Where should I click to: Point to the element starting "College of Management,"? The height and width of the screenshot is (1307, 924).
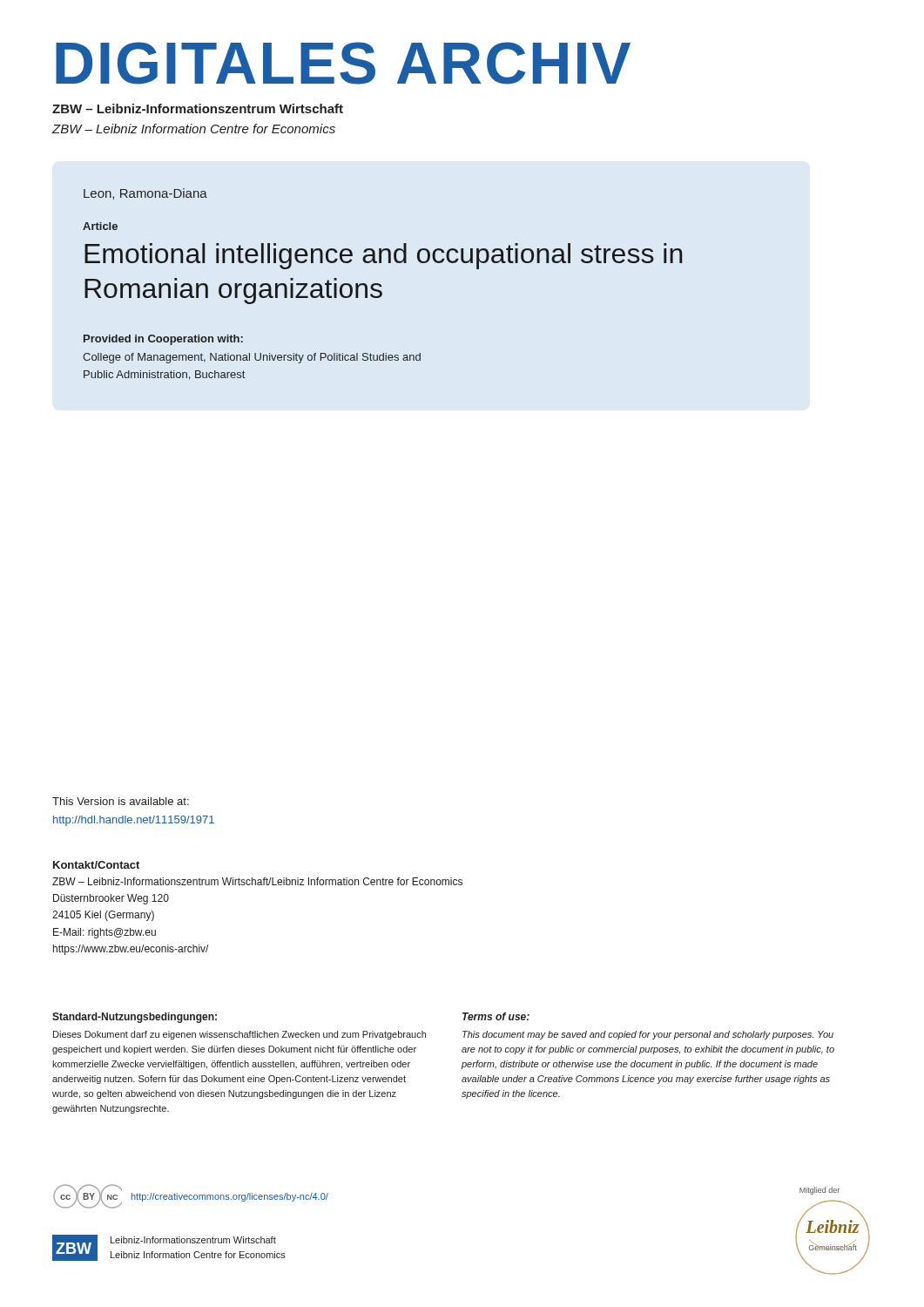click(252, 365)
